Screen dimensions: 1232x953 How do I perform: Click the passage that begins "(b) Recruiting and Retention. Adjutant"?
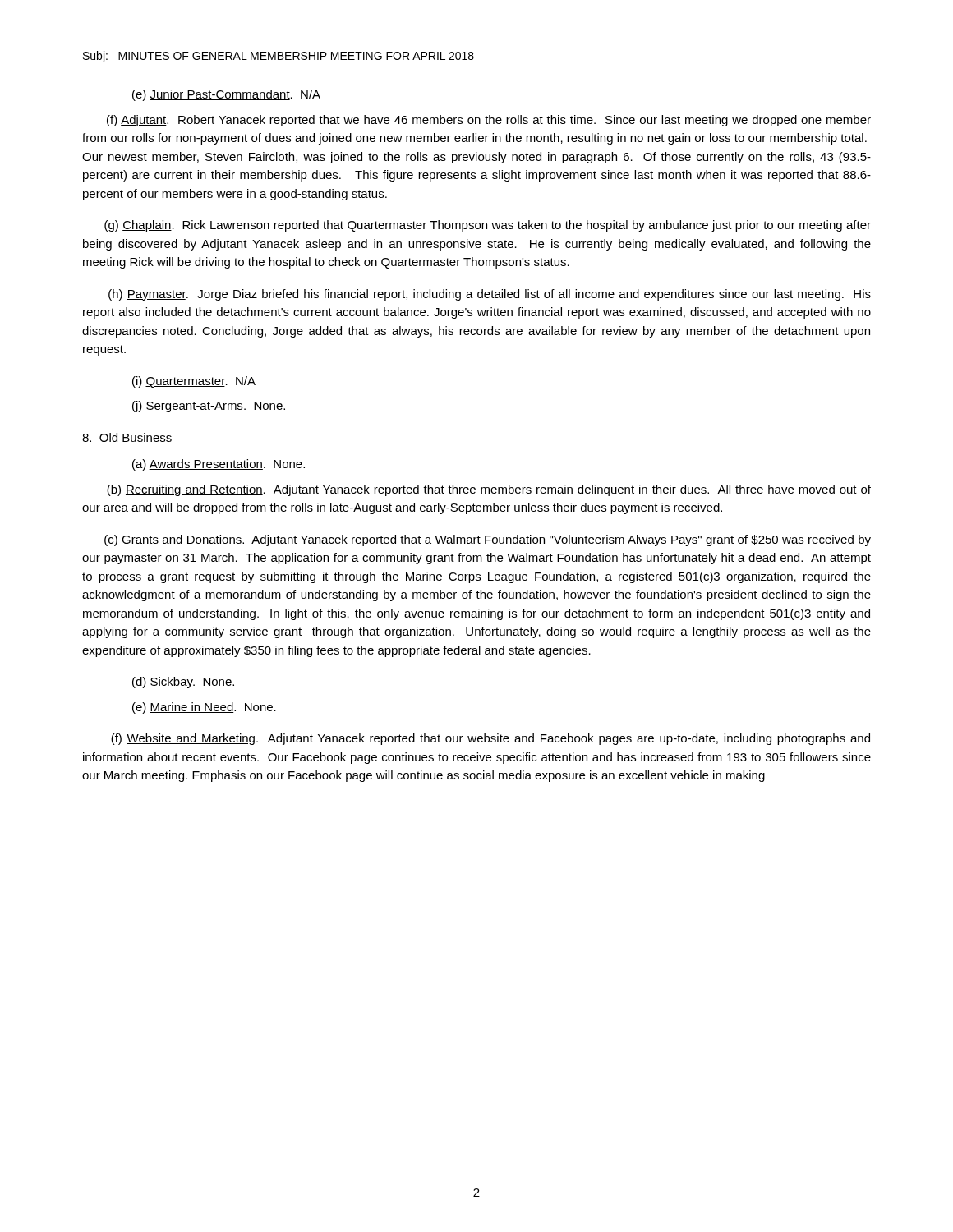coord(476,498)
